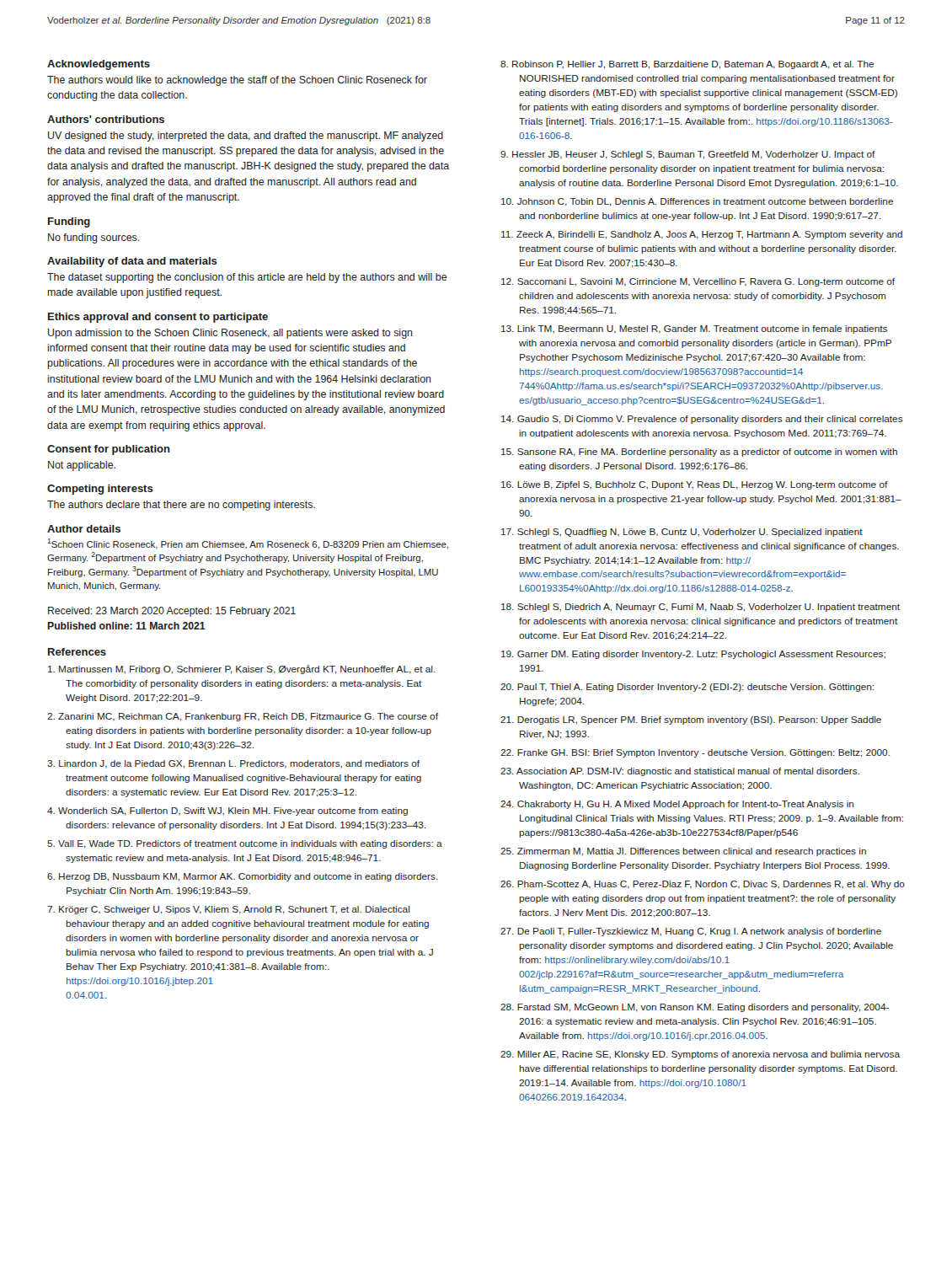Click on the region starting "Not applicable."
This screenshot has width=952, height=1264.
point(82,465)
